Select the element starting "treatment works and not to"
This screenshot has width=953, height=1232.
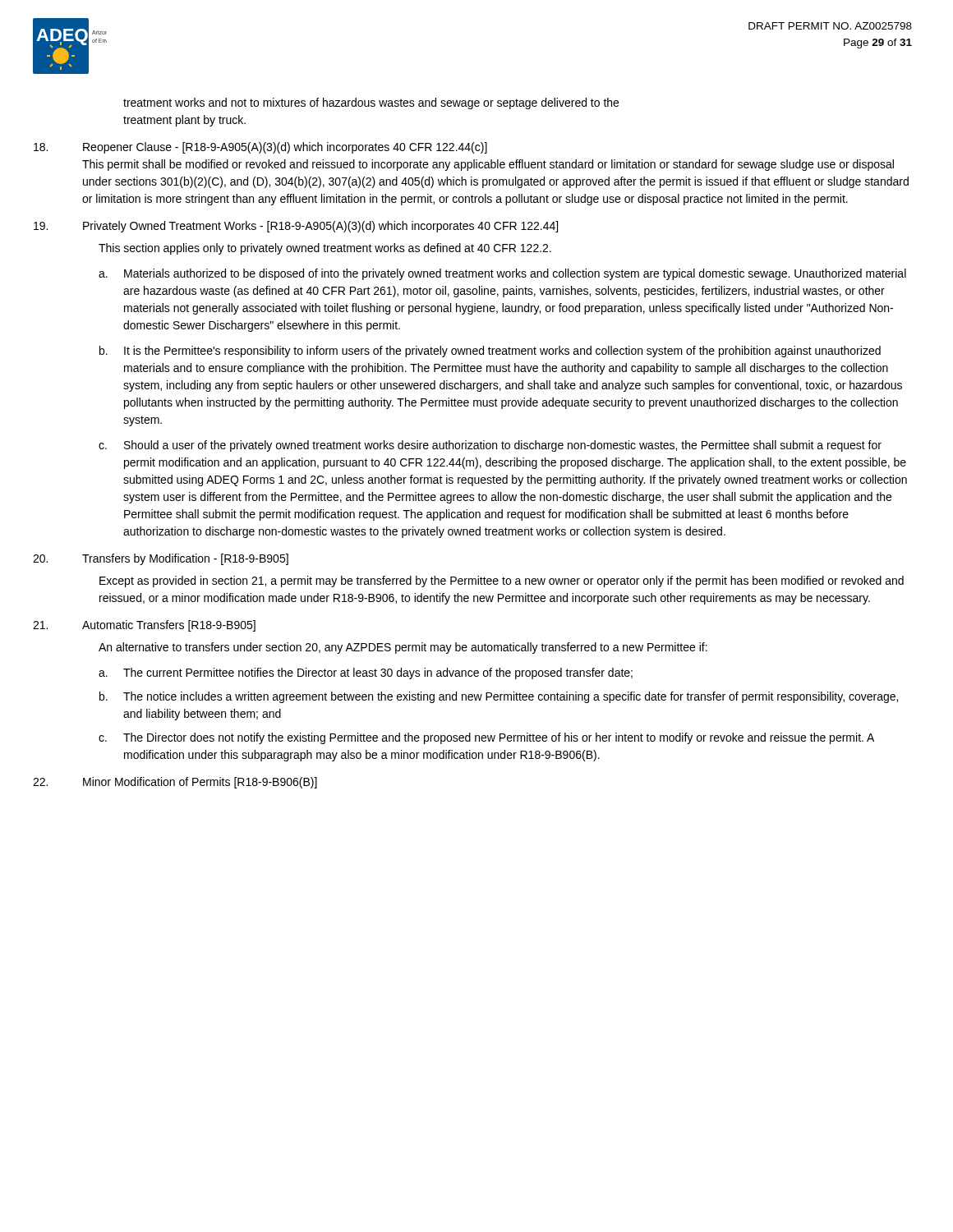371,111
